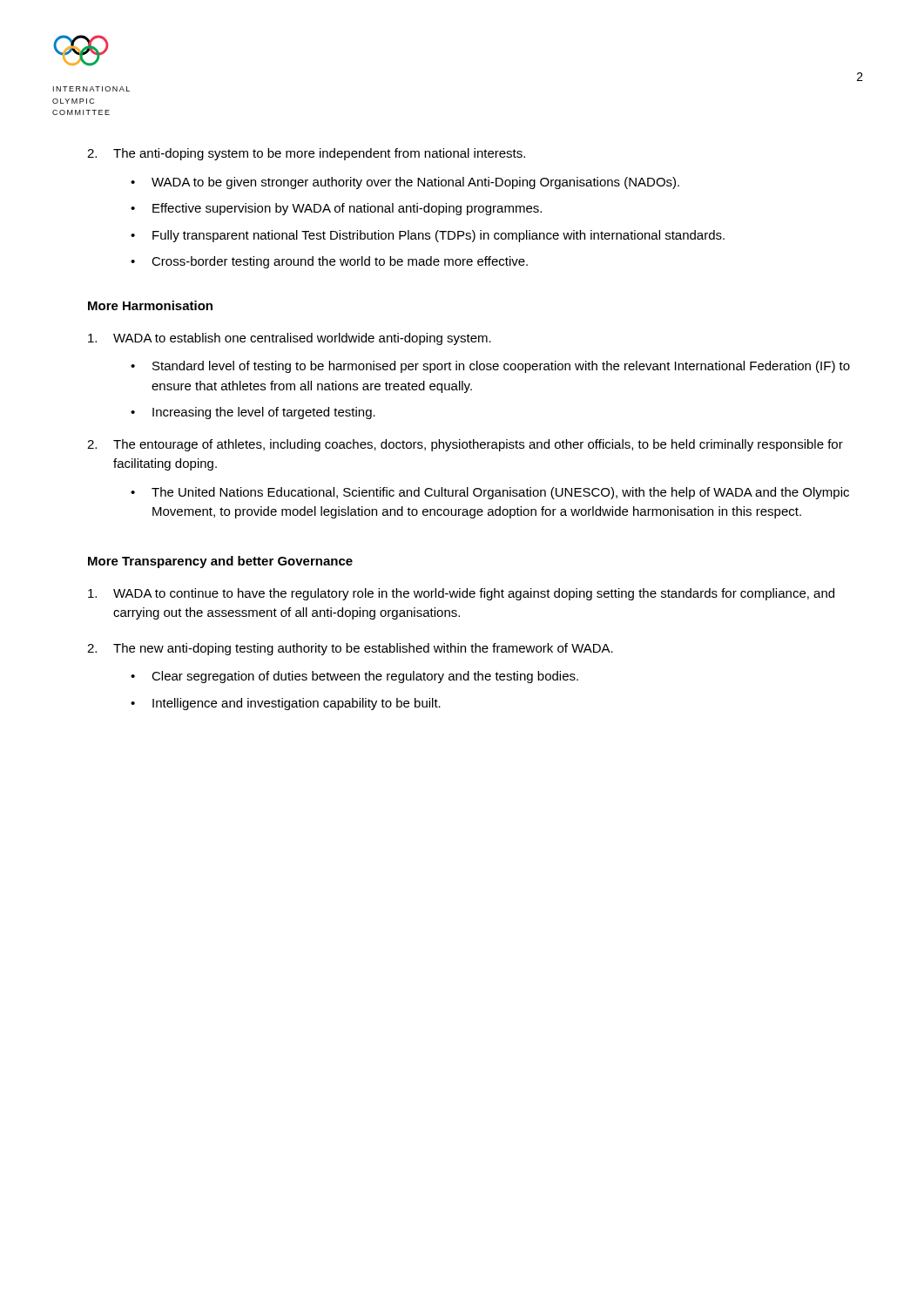924x1307 pixels.
Task: Point to the block beginning "Fully transparent national Test Distribution"
Action: (x=439, y=234)
